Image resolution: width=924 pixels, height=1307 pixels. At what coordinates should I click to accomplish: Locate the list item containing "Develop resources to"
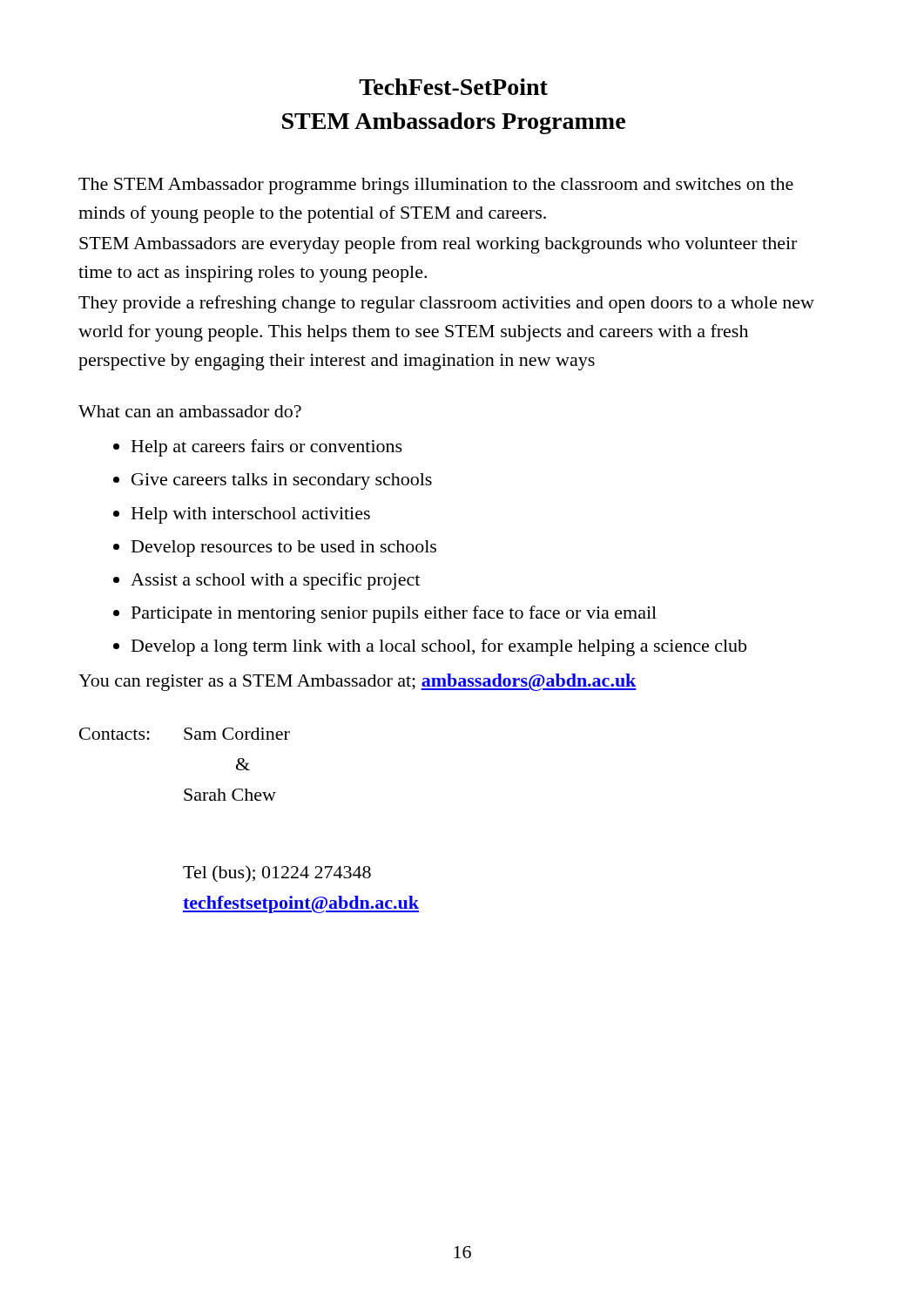pyautogui.click(x=284, y=546)
